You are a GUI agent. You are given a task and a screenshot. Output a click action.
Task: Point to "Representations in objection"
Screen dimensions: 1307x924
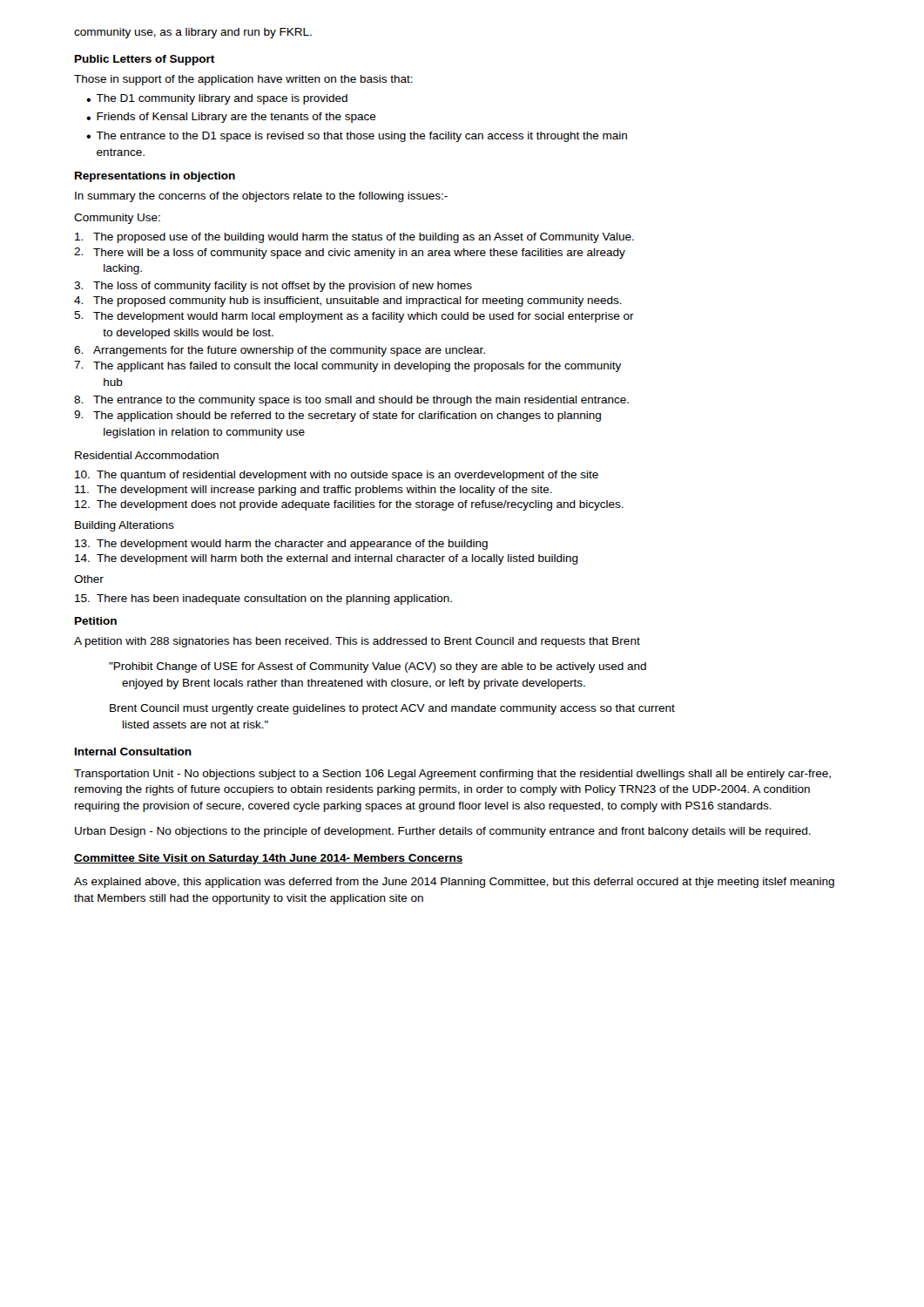(x=155, y=177)
